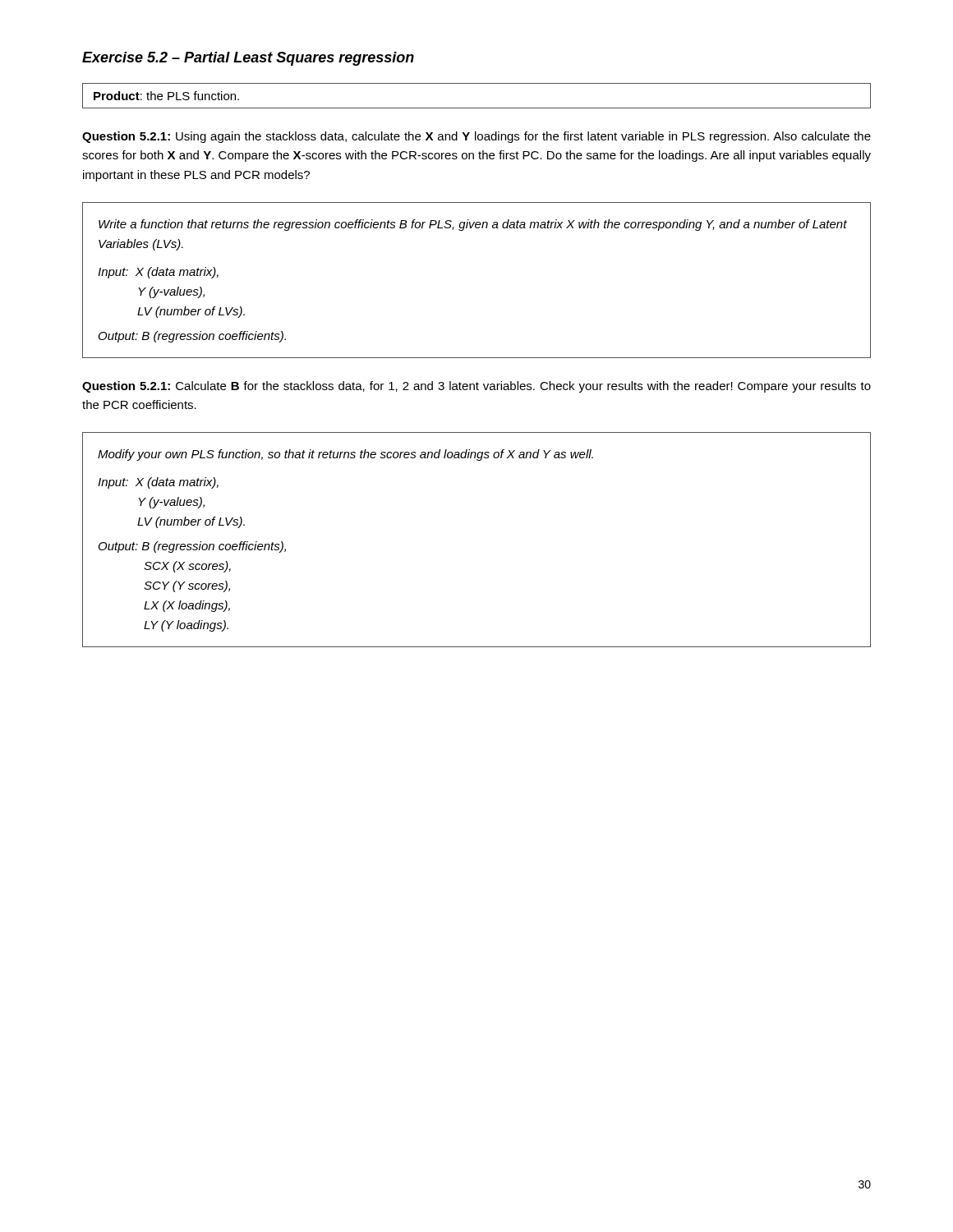Find the passage starting "Question 5.2.1: Calculate B for the stackloss"

[476, 395]
